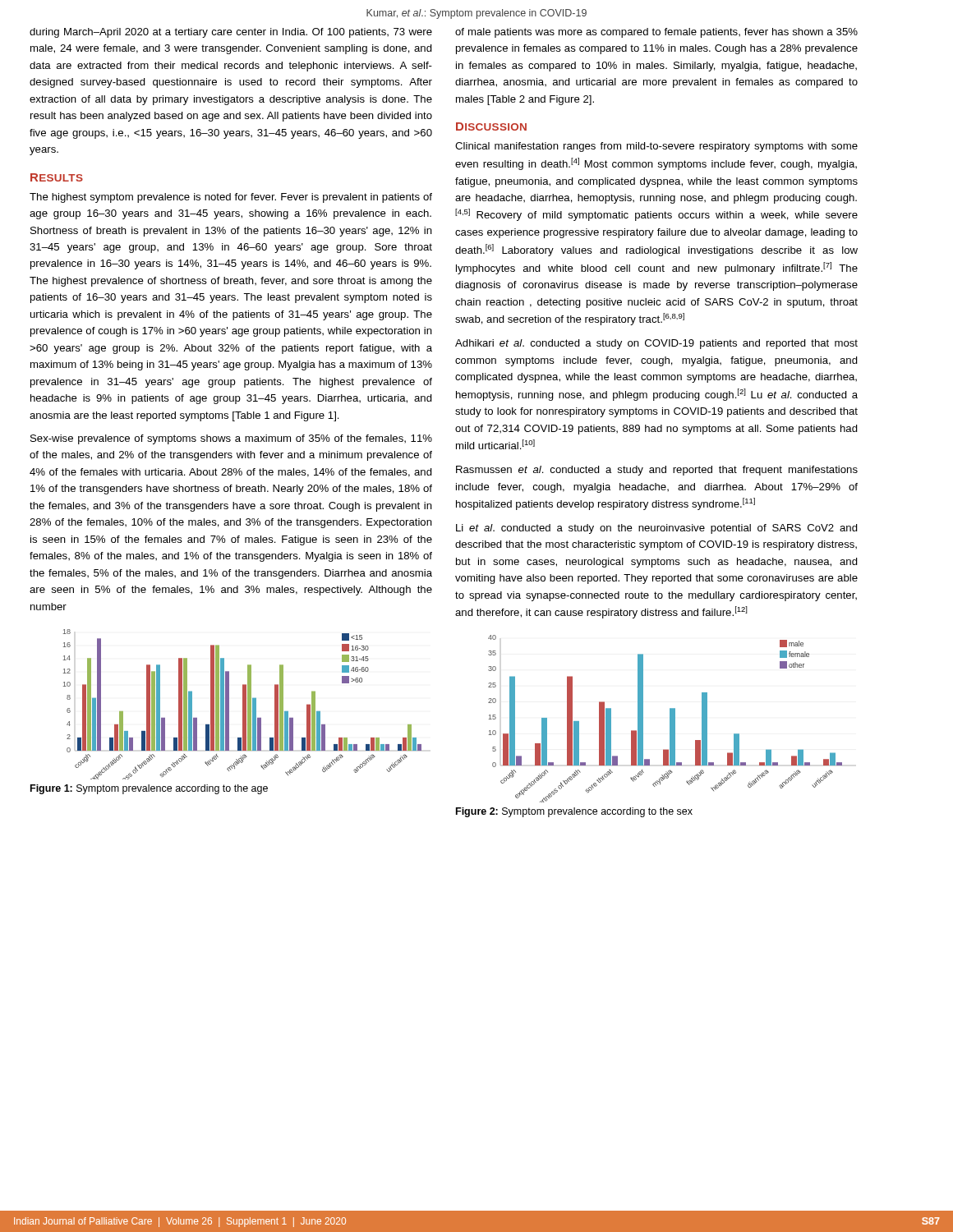The width and height of the screenshot is (953, 1232).
Task: Click on the passage starting "Figure 2: Symptom"
Action: pos(574,811)
